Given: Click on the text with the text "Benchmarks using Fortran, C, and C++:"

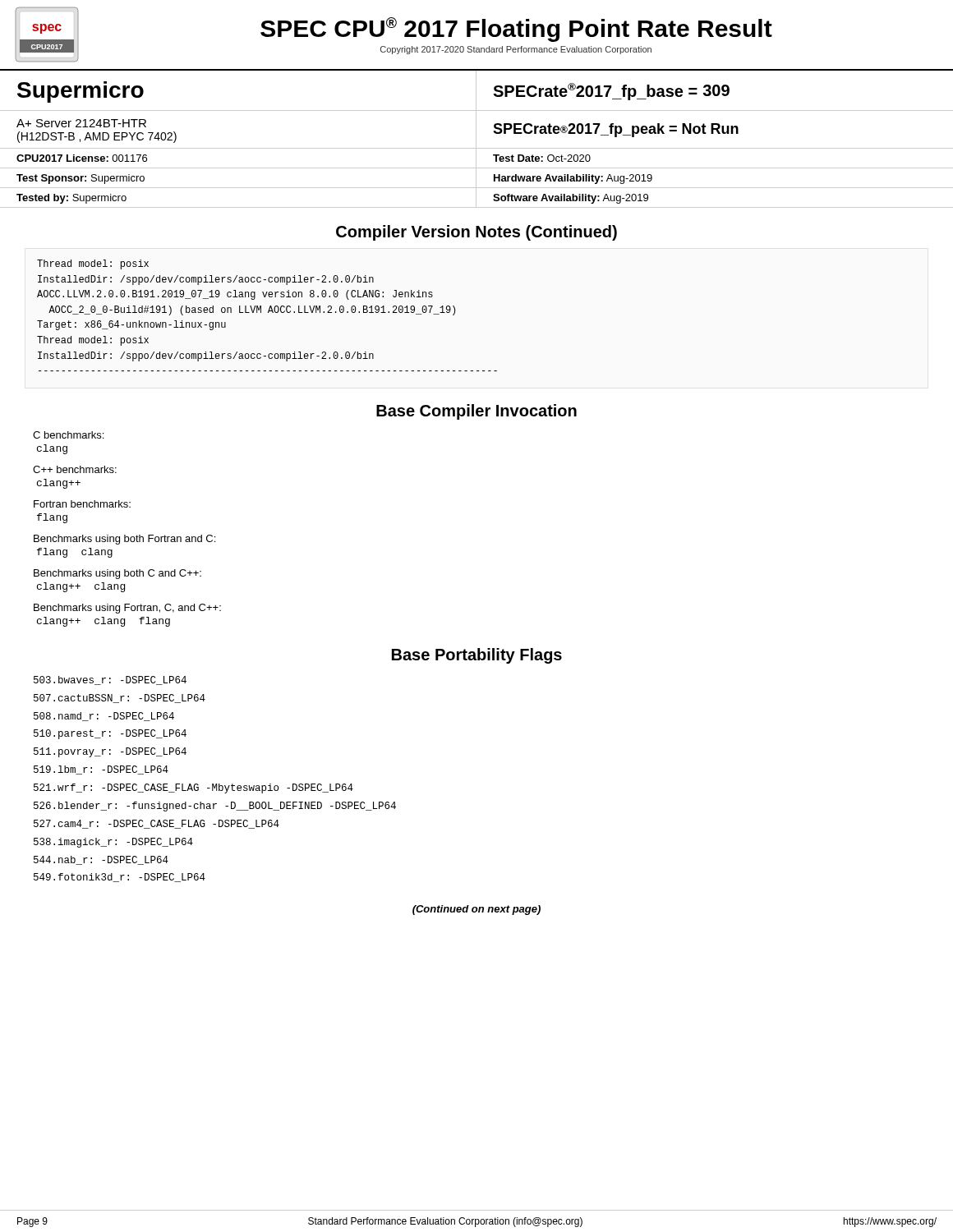Looking at the screenshot, I should click(x=127, y=607).
